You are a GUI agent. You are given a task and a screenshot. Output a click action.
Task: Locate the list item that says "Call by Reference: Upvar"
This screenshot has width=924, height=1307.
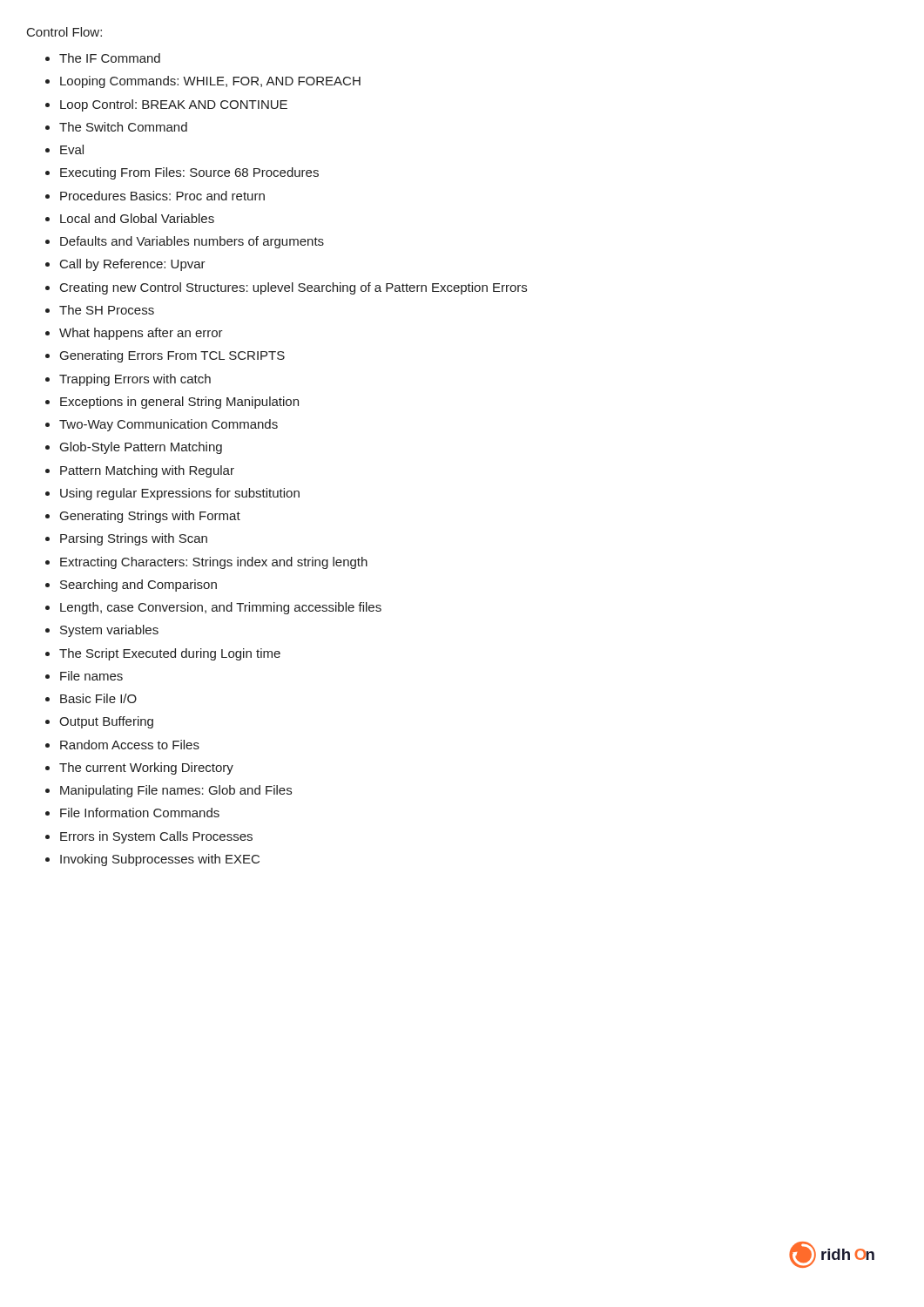click(x=132, y=264)
